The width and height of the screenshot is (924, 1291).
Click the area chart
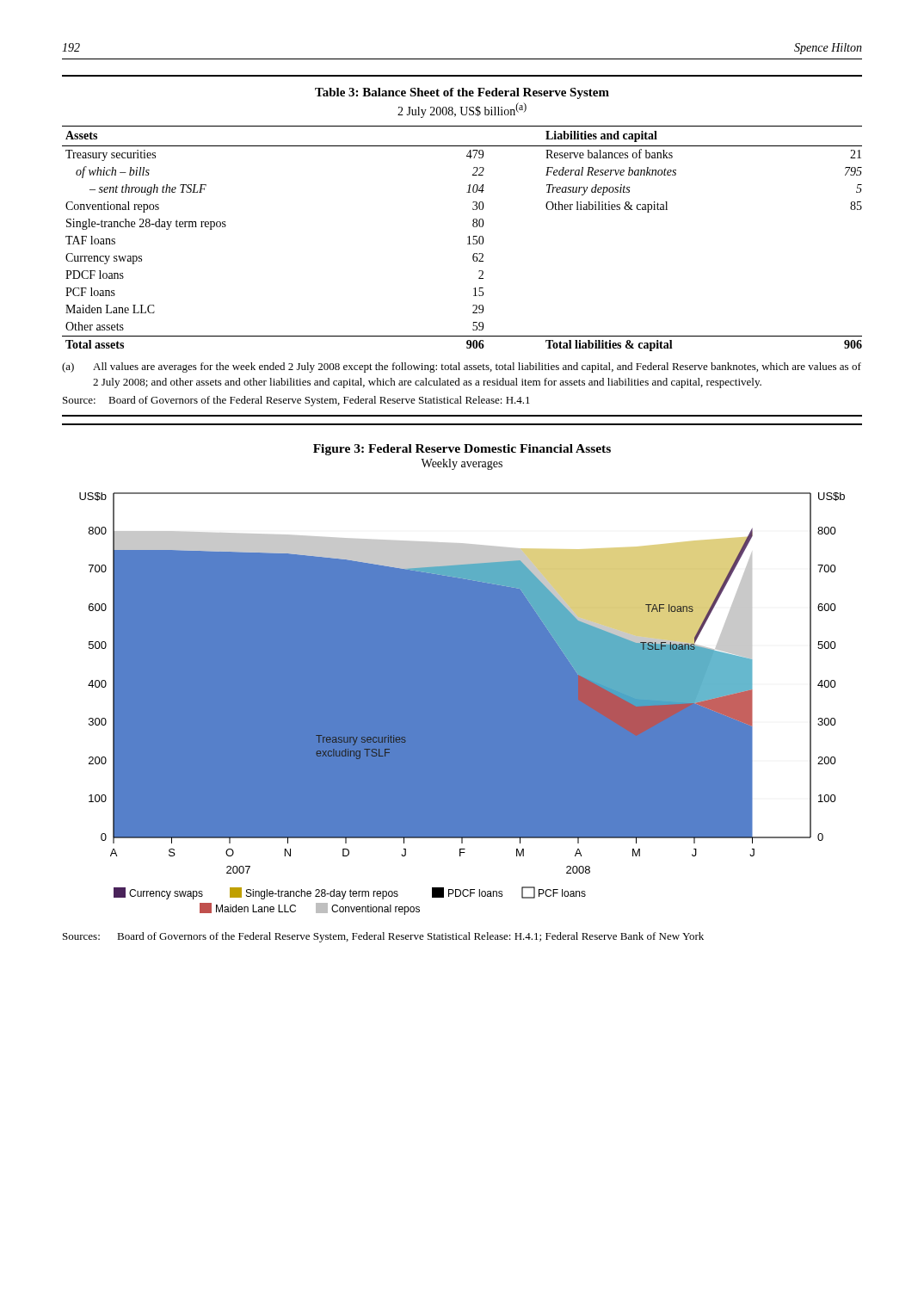pyautogui.click(x=462, y=700)
